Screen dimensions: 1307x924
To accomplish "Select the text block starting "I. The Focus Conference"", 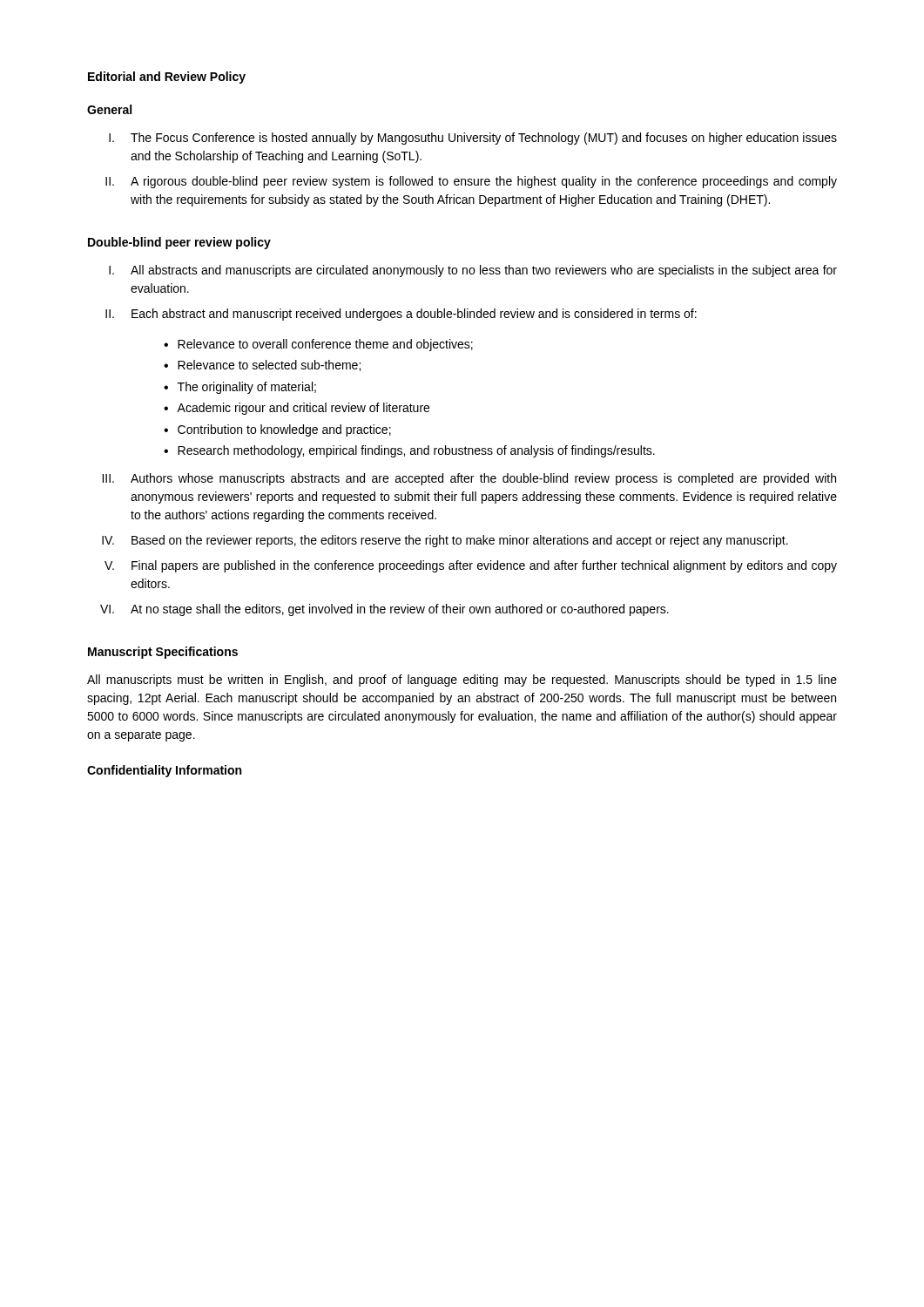I will [462, 147].
